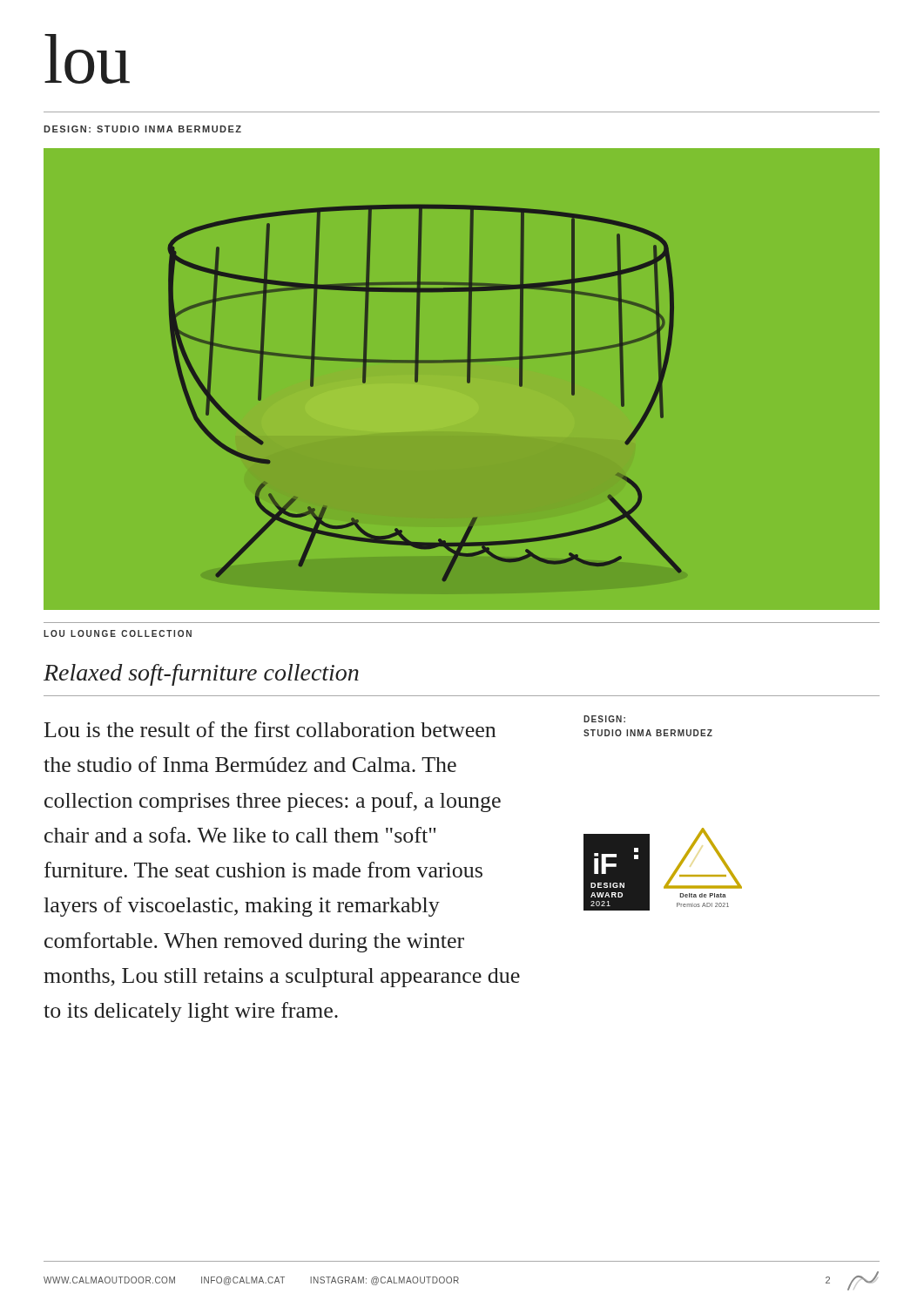Image resolution: width=924 pixels, height=1307 pixels.
Task: Point to "DESIGN:STUDIO INMA BERMUDEZ"
Action: pyautogui.click(x=648, y=726)
